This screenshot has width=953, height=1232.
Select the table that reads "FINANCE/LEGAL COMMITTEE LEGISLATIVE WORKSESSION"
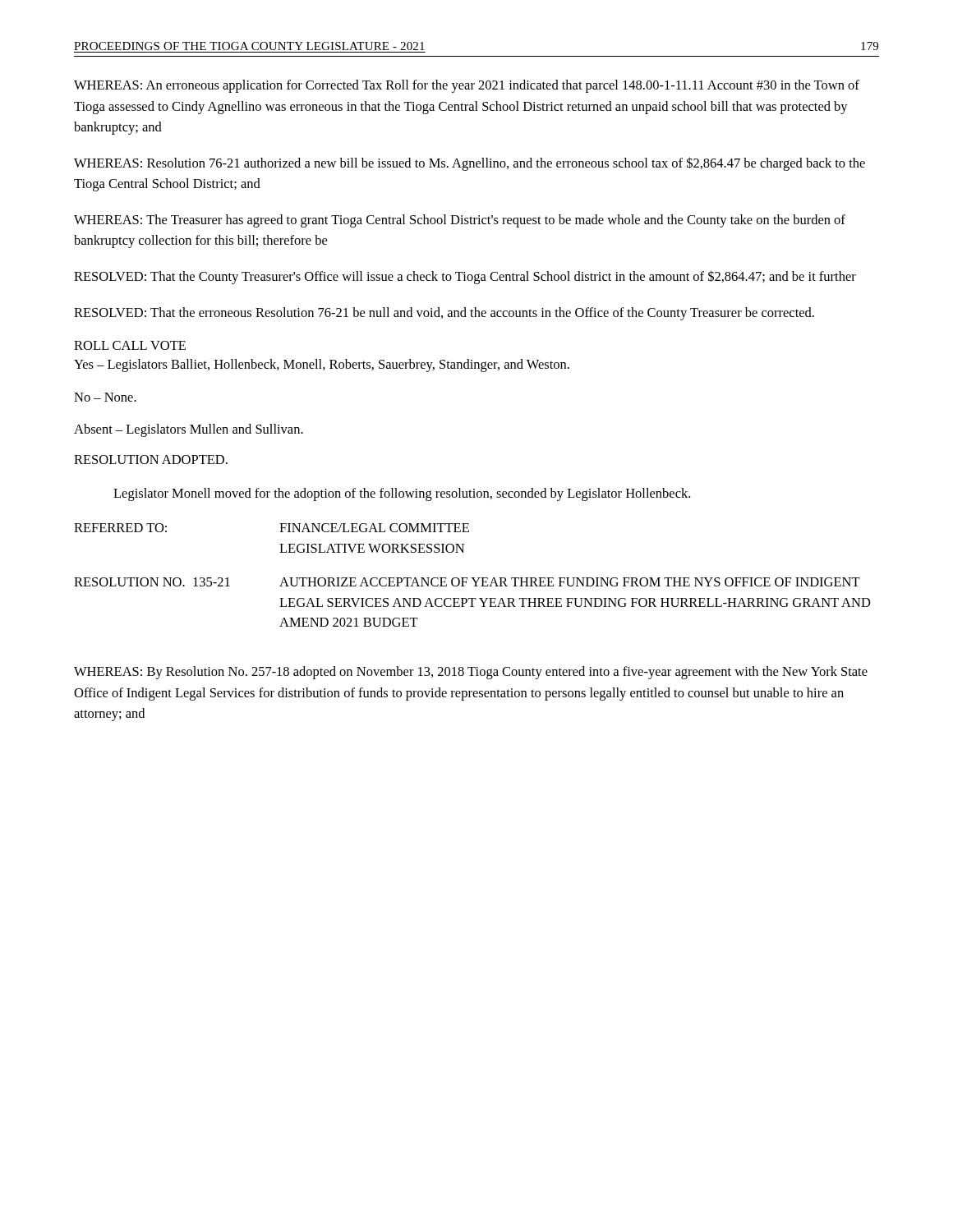tap(476, 582)
